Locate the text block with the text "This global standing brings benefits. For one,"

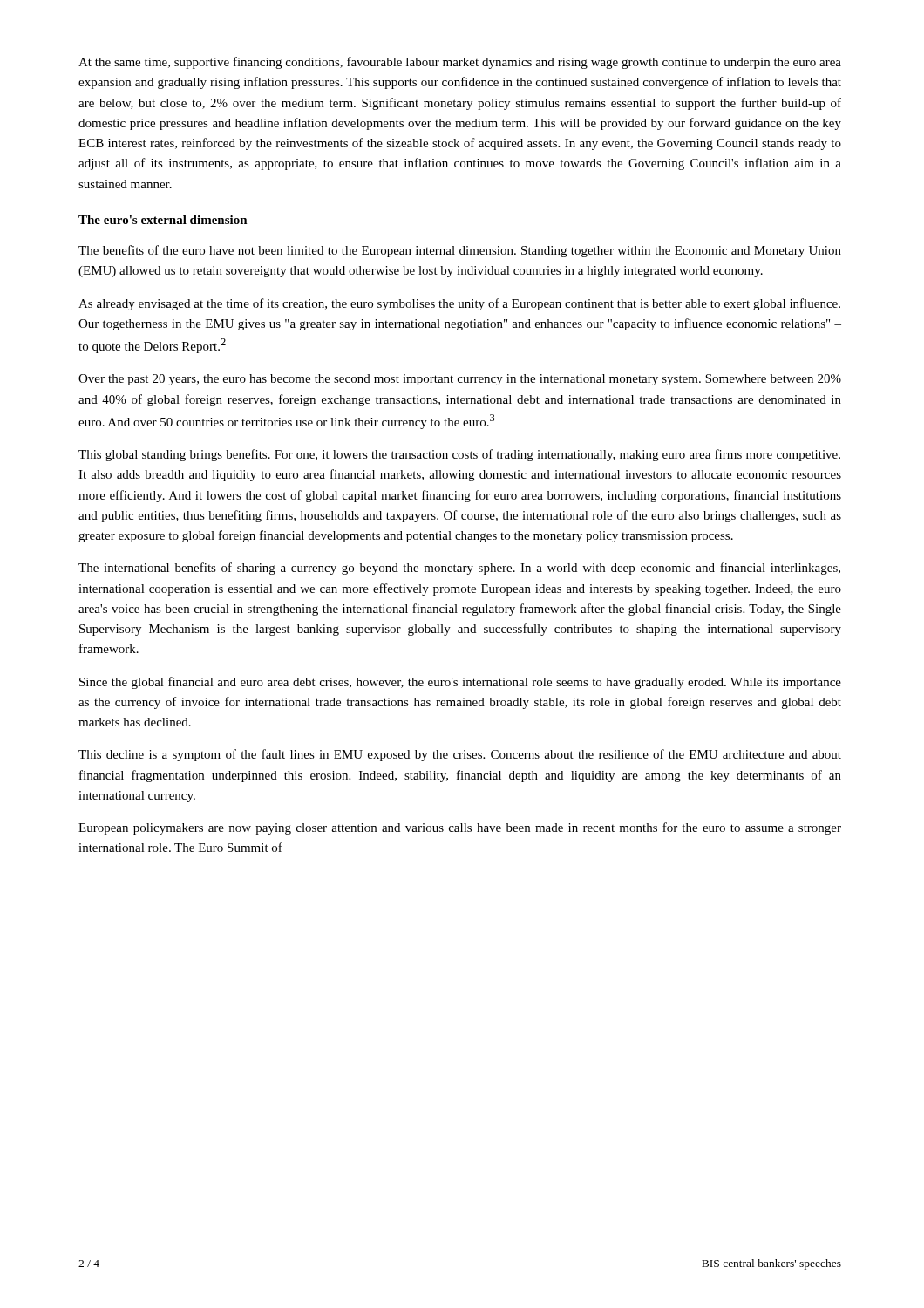(460, 495)
